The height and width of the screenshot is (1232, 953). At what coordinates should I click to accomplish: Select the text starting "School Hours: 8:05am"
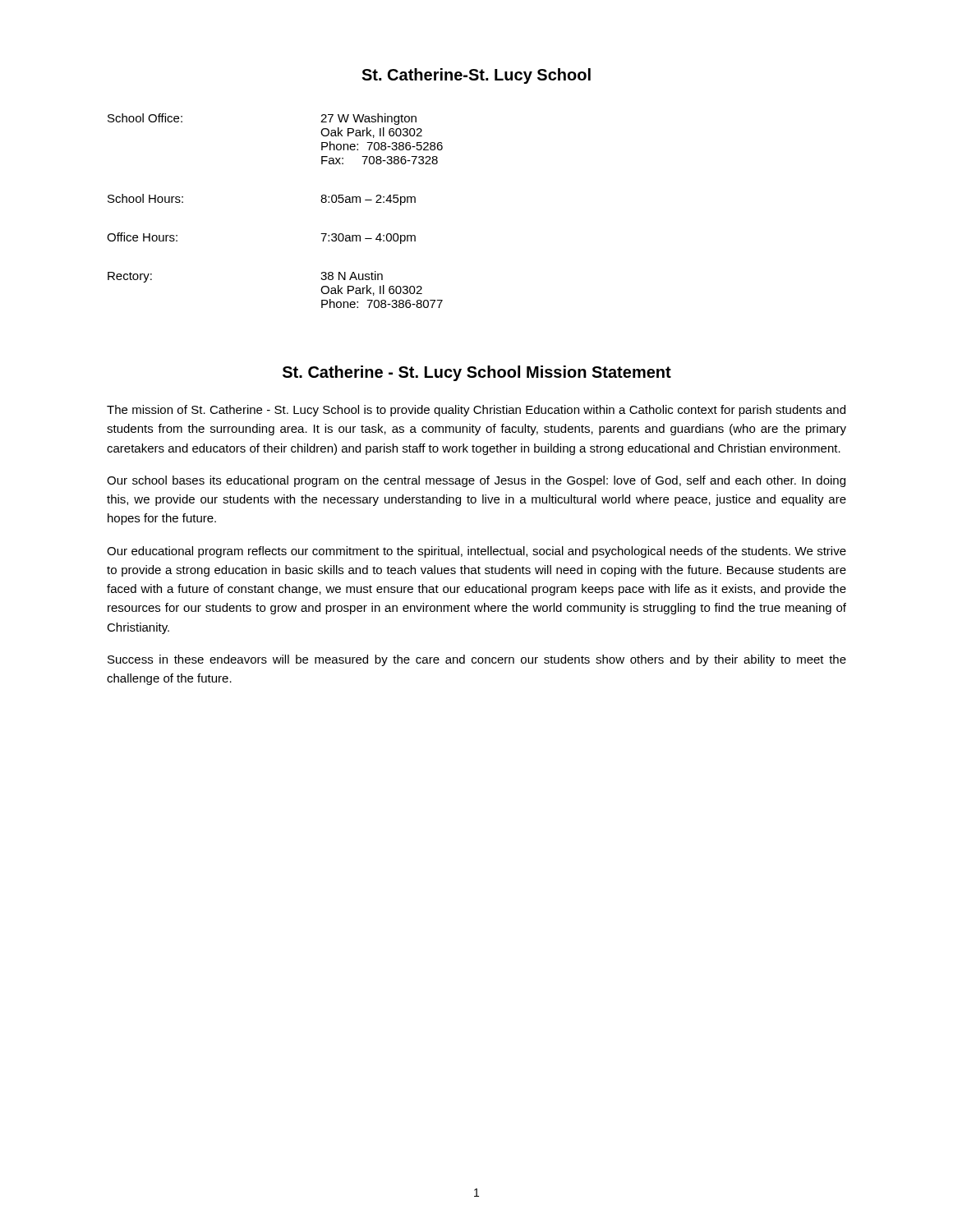click(x=143, y=199)
